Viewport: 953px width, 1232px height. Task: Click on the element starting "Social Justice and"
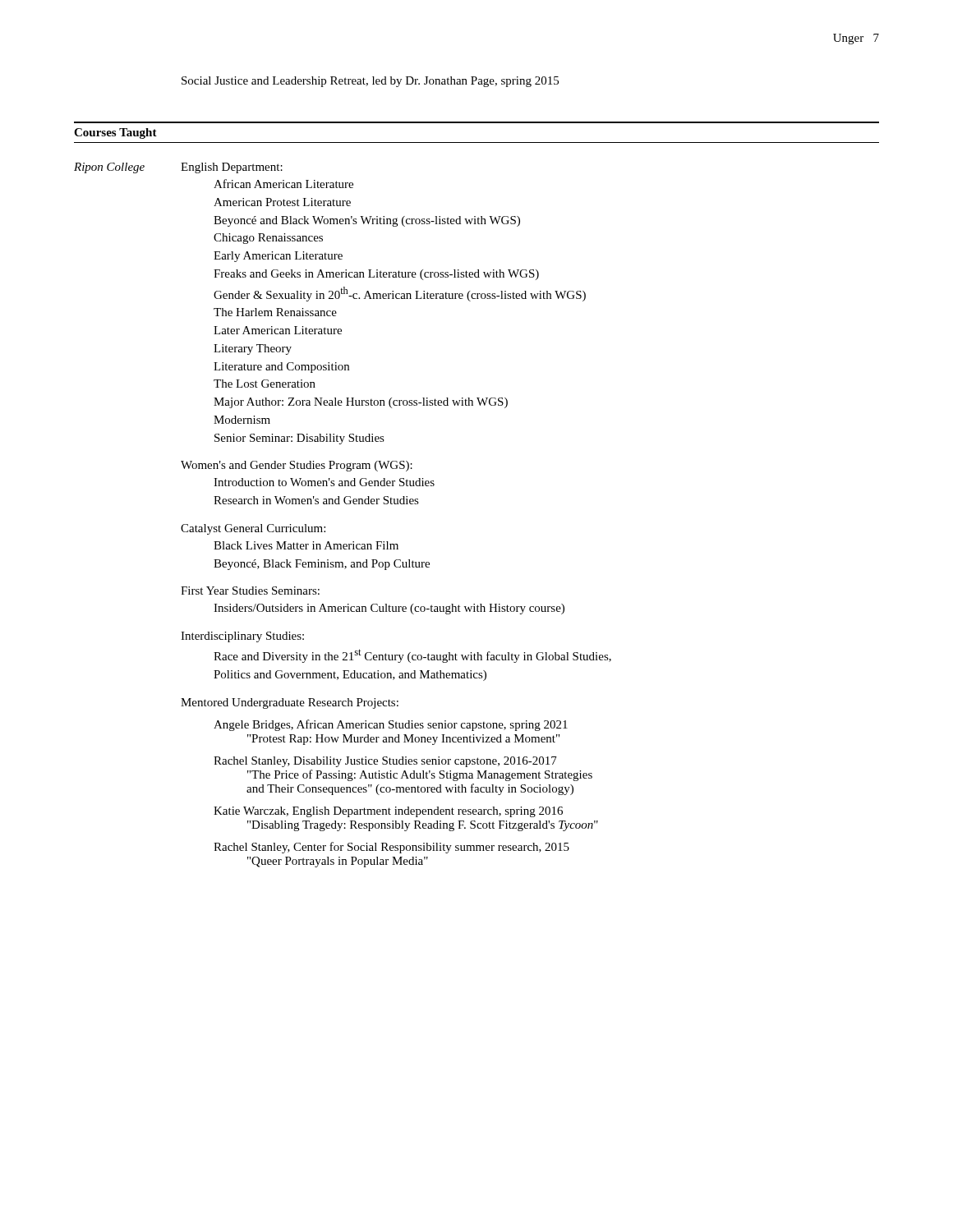(370, 81)
